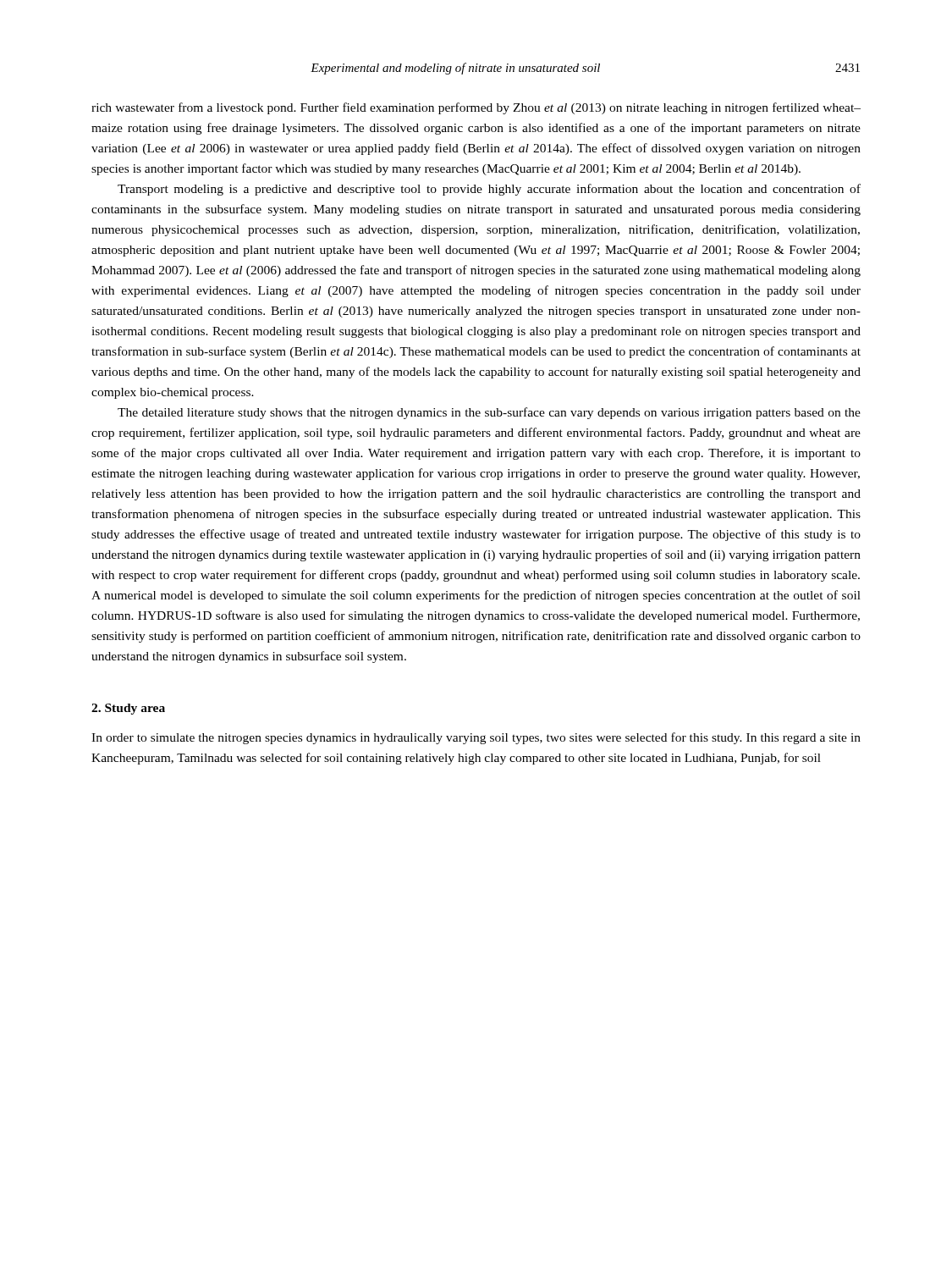The height and width of the screenshot is (1270, 952).
Task: Find the passage starting "Transport modeling is a"
Action: [476, 291]
